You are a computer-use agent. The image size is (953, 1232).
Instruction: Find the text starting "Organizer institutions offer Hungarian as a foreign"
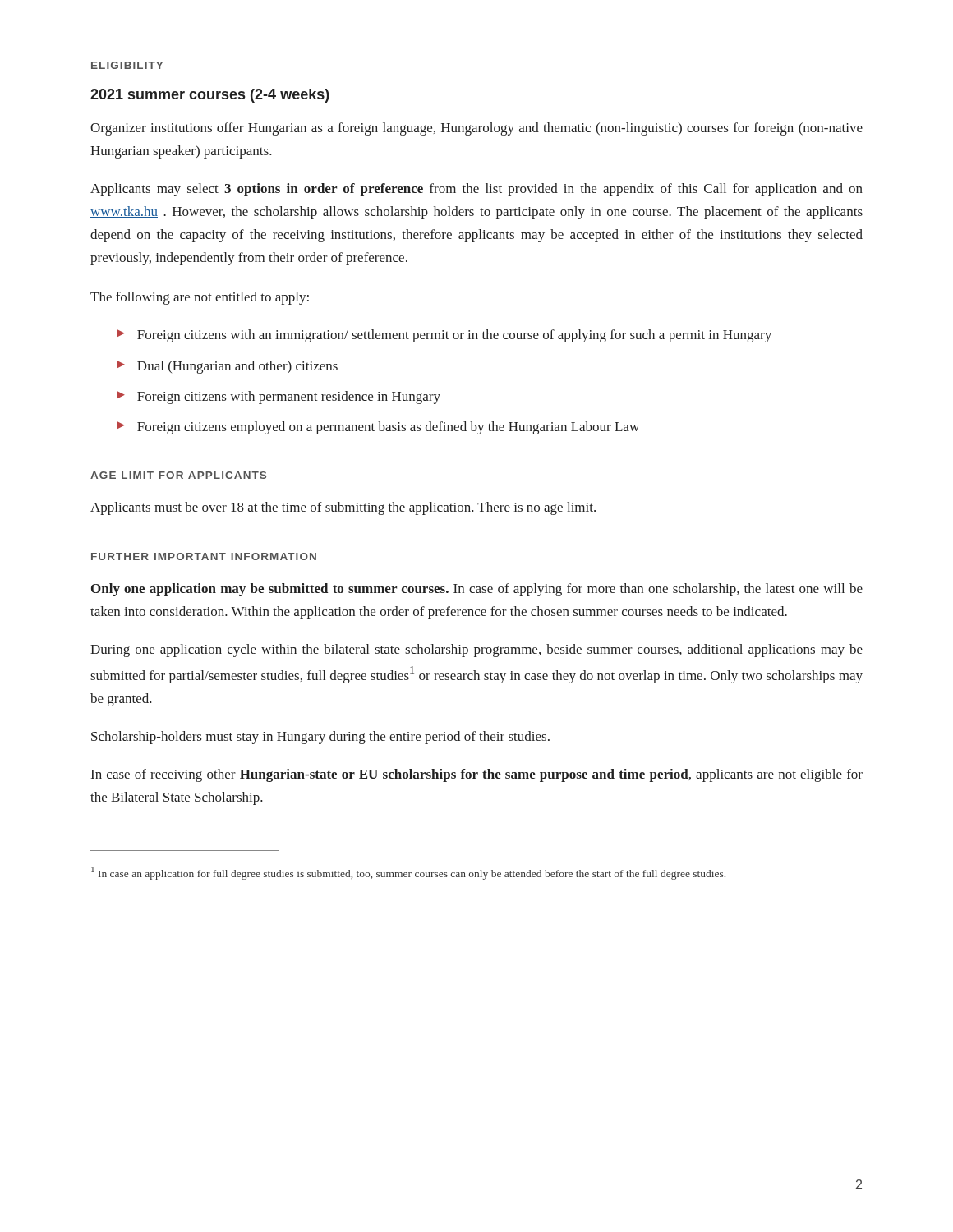476,139
